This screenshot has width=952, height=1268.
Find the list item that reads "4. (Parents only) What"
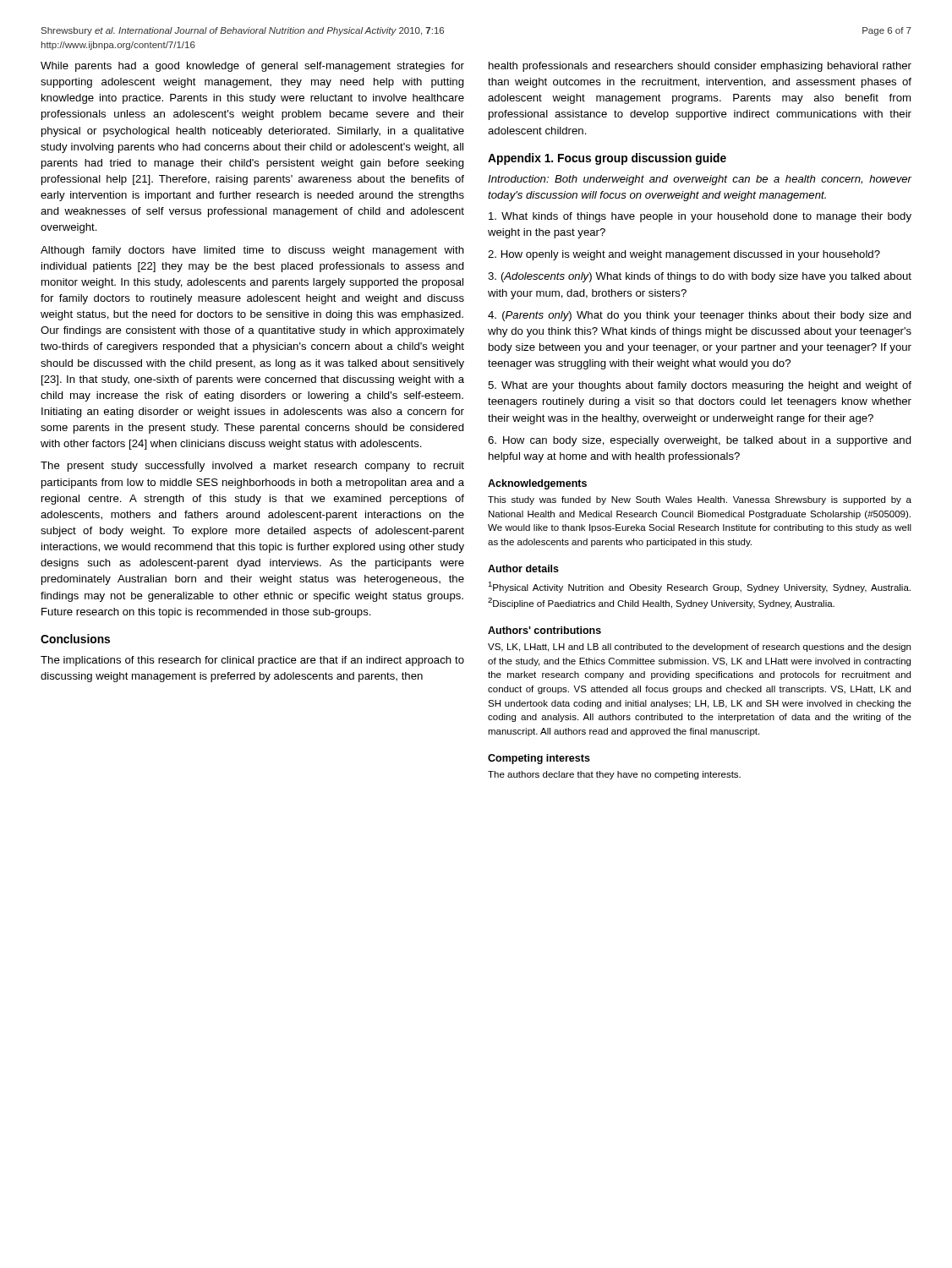point(700,339)
